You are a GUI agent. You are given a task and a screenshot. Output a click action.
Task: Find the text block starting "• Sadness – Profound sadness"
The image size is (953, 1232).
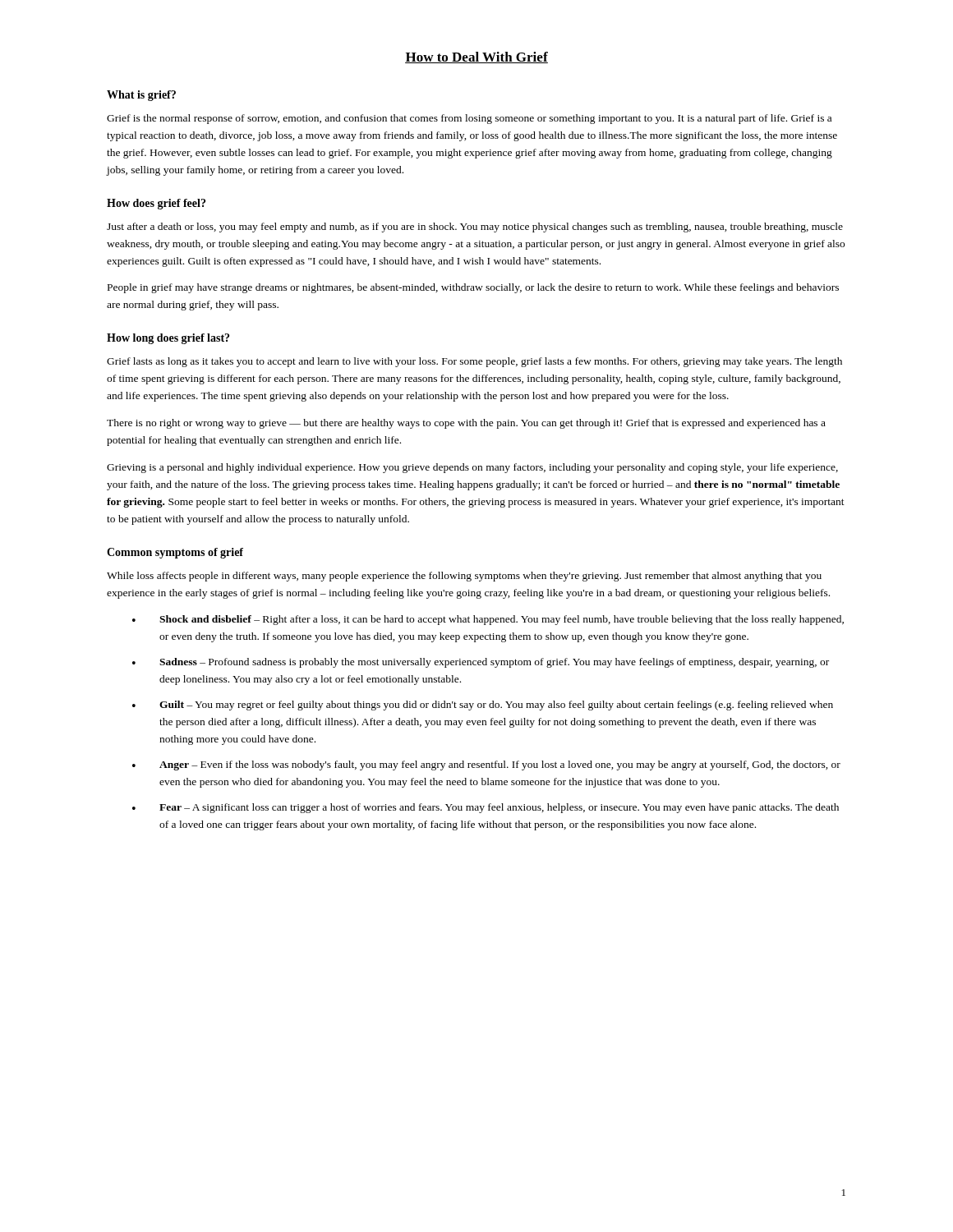point(489,671)
